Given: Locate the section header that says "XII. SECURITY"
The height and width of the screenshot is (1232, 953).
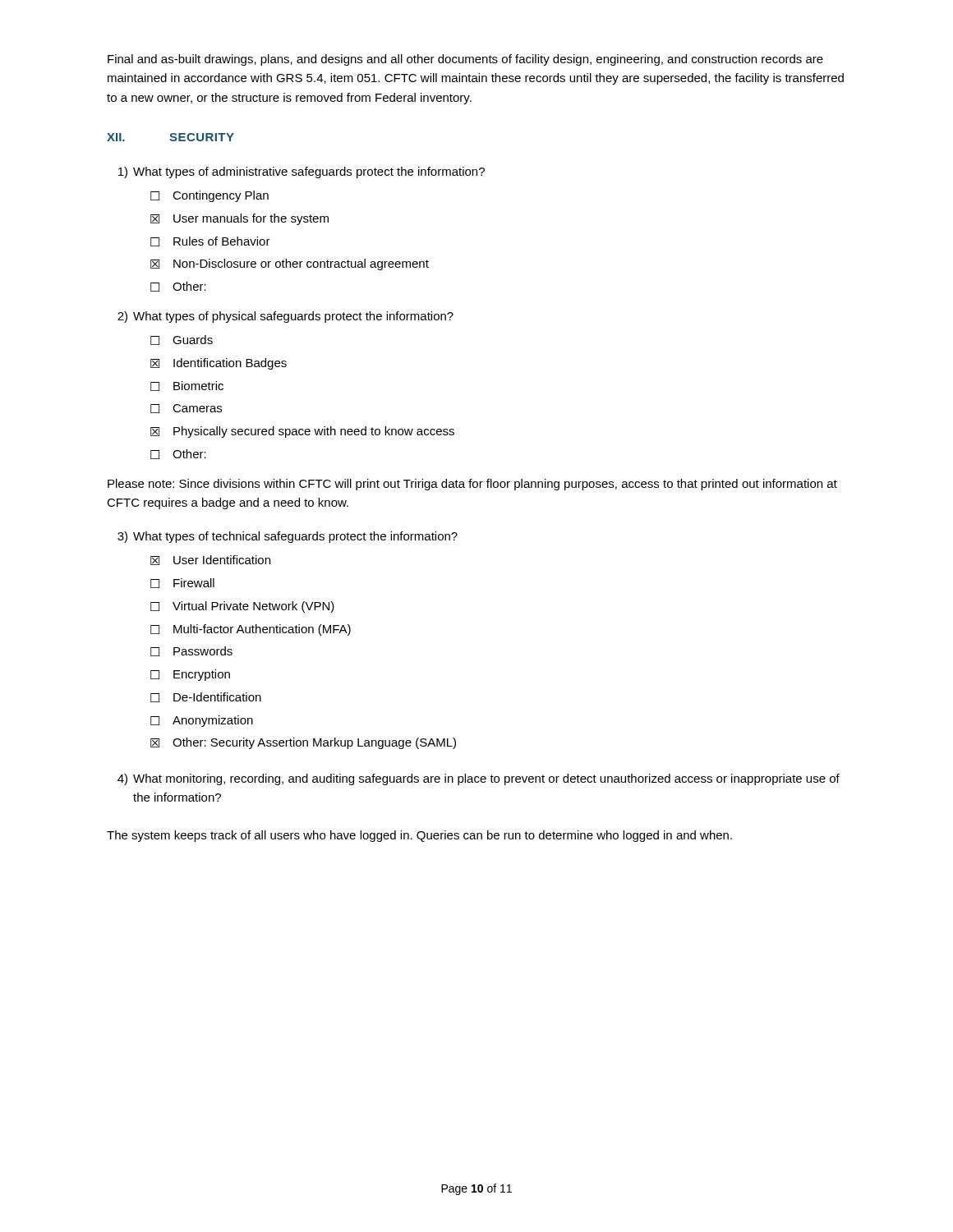Looking at the screenshot, I should click(171, 137).
